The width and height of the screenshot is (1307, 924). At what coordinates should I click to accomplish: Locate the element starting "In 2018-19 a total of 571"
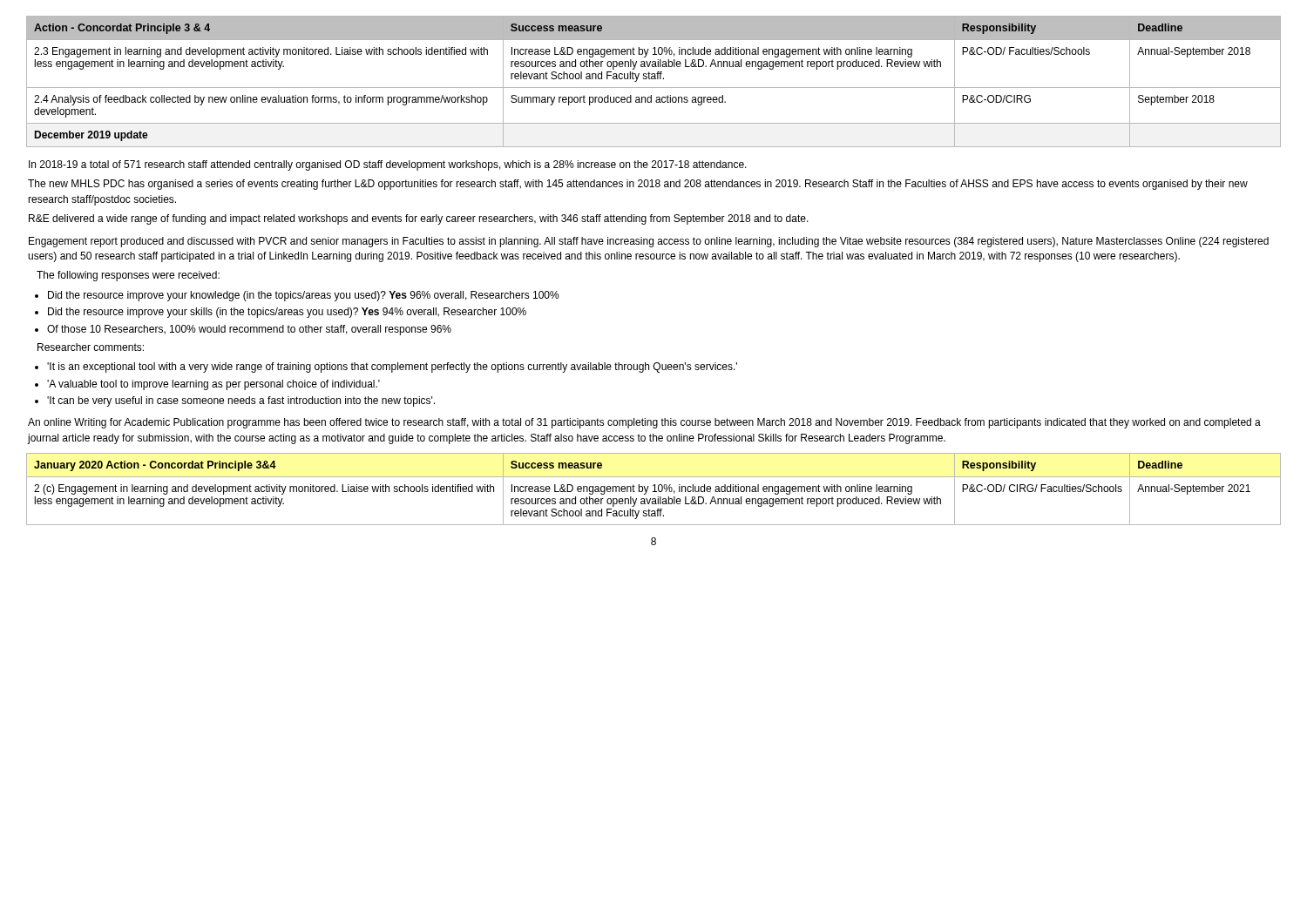[x=654, y=192]
